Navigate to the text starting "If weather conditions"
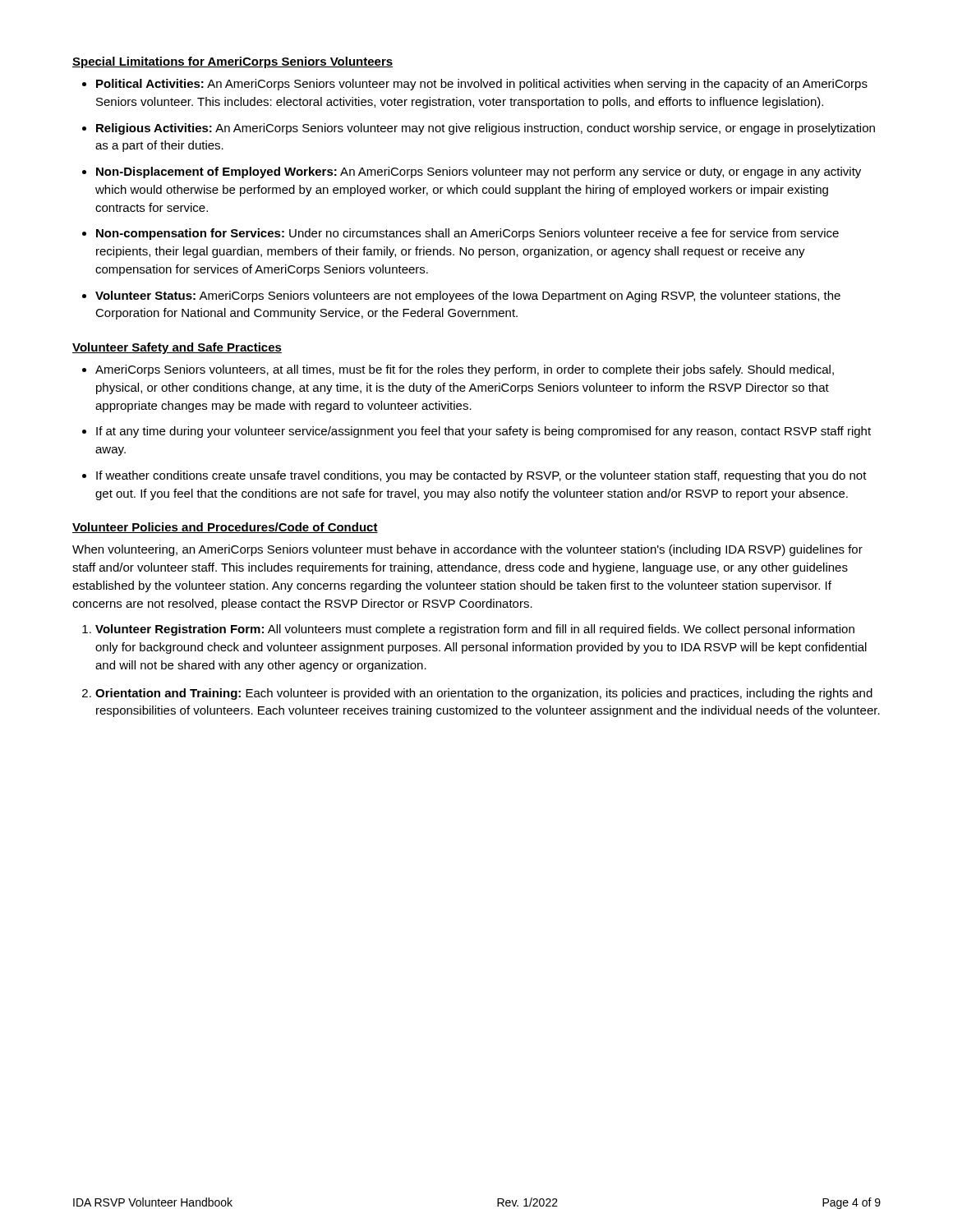The image size is (953, 1232). click(481, 484)
